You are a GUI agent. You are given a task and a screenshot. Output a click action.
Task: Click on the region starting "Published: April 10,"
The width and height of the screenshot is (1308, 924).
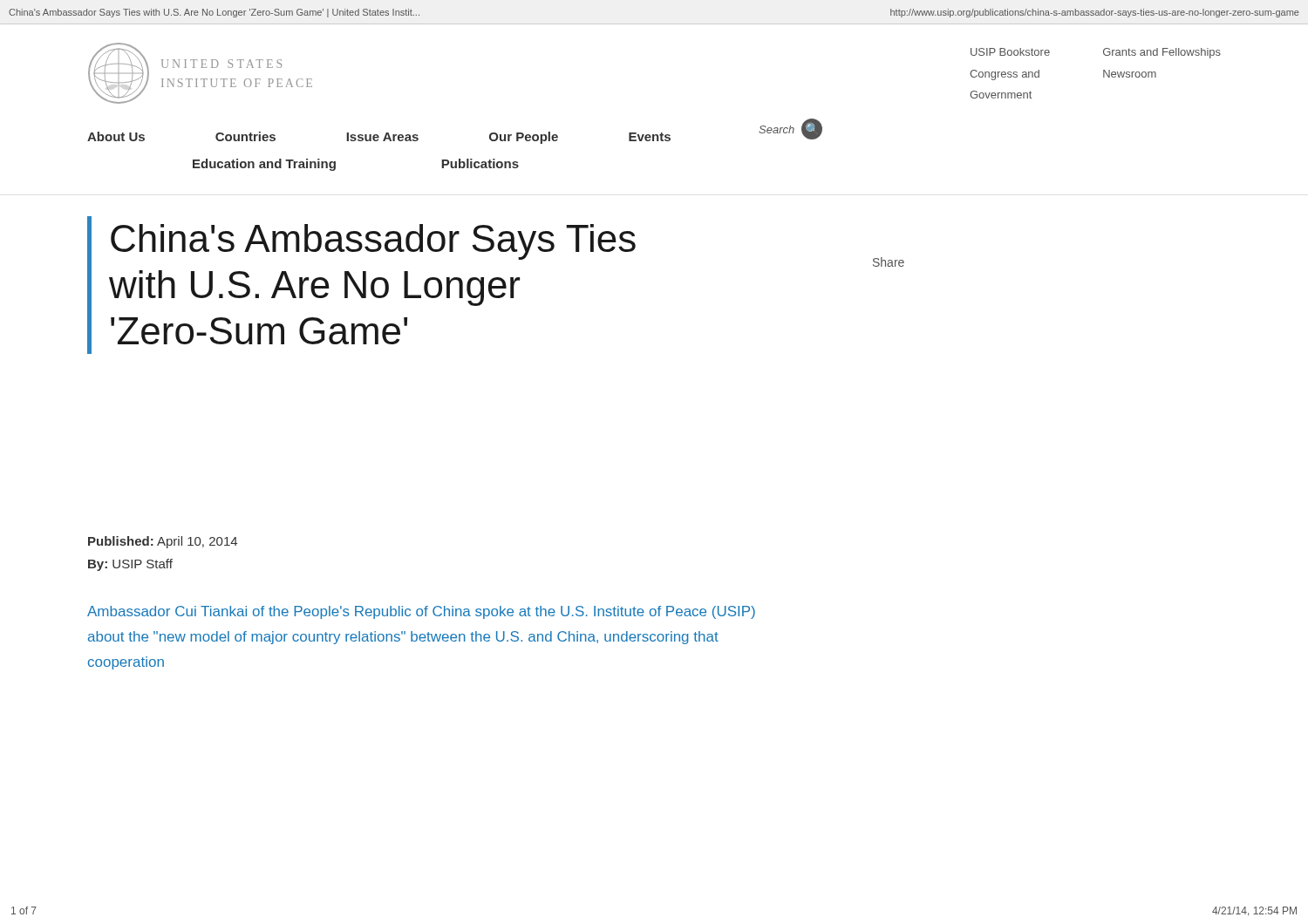[x=162, y=552]
